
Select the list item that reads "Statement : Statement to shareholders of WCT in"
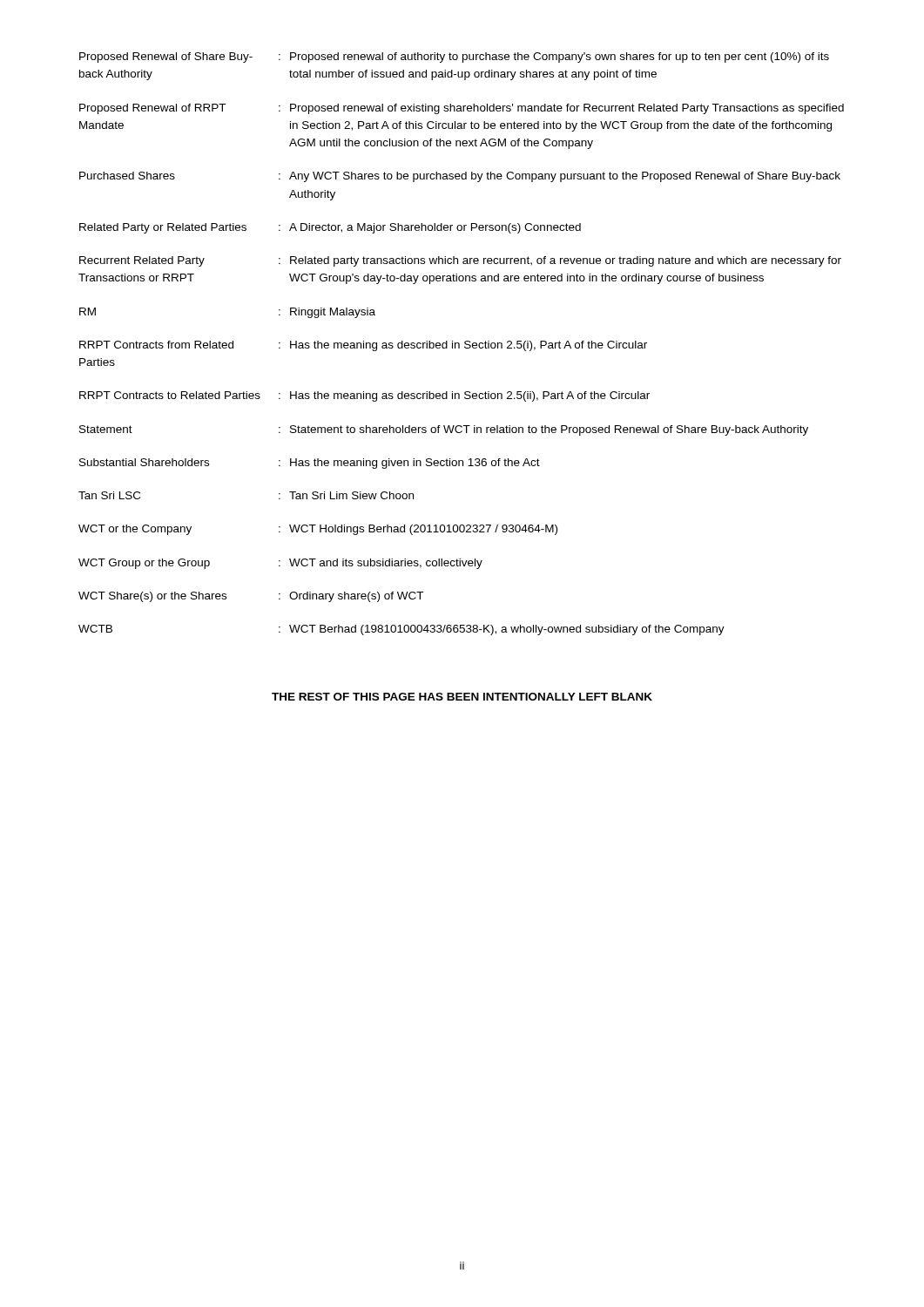coord(462,429)
